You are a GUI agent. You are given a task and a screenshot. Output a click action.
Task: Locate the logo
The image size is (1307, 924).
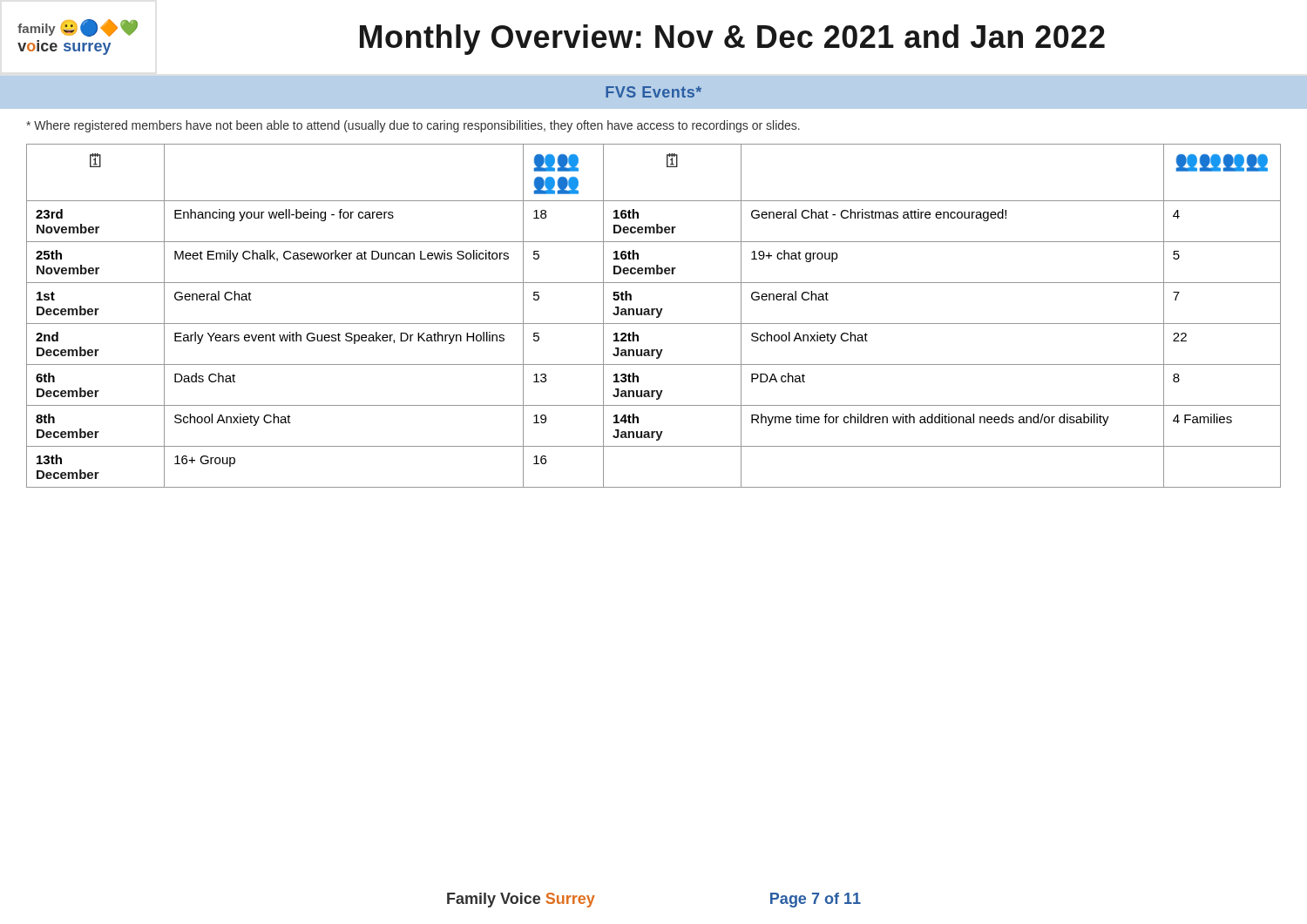78,37
